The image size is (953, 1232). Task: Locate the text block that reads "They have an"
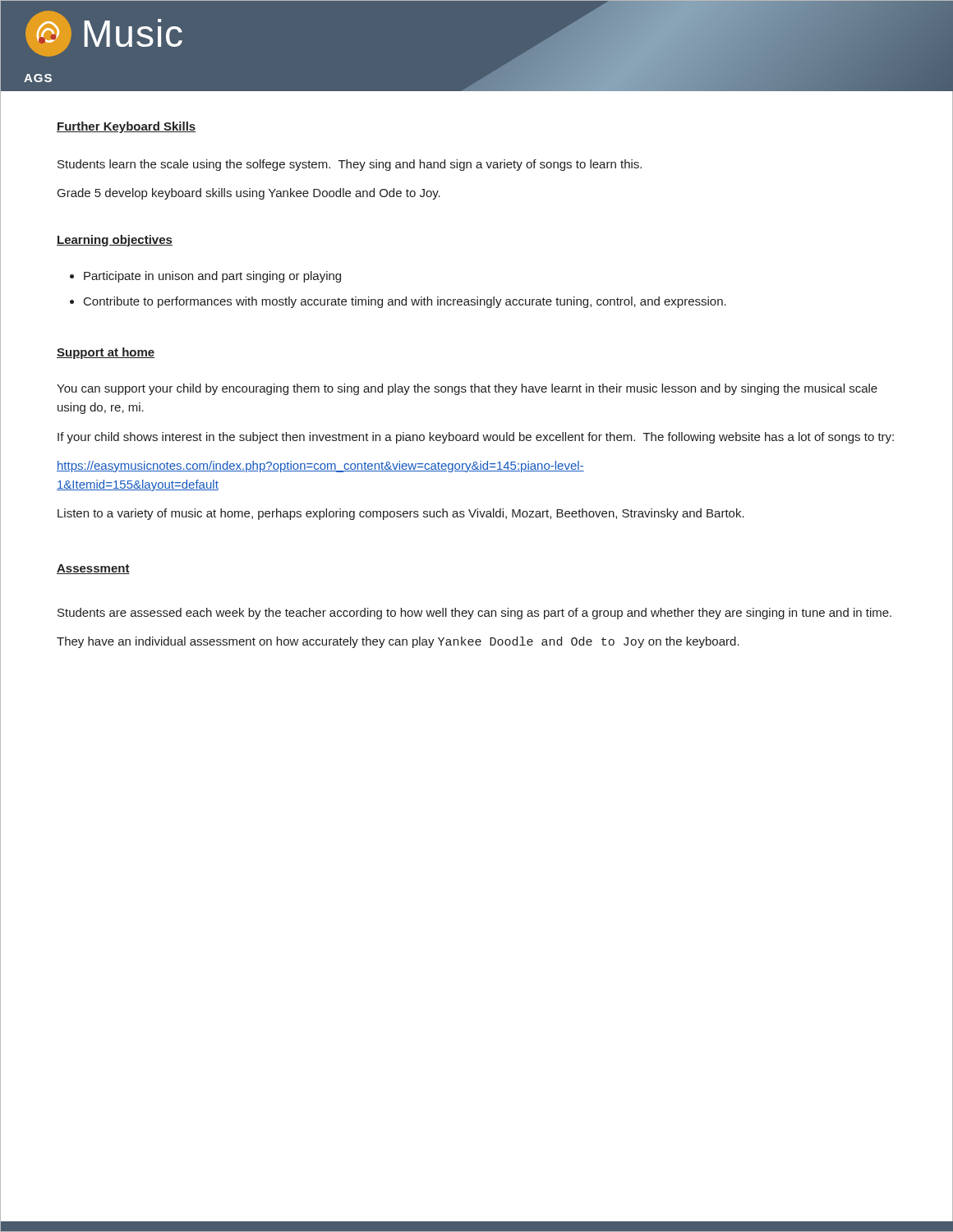click(x=398, y=642)
